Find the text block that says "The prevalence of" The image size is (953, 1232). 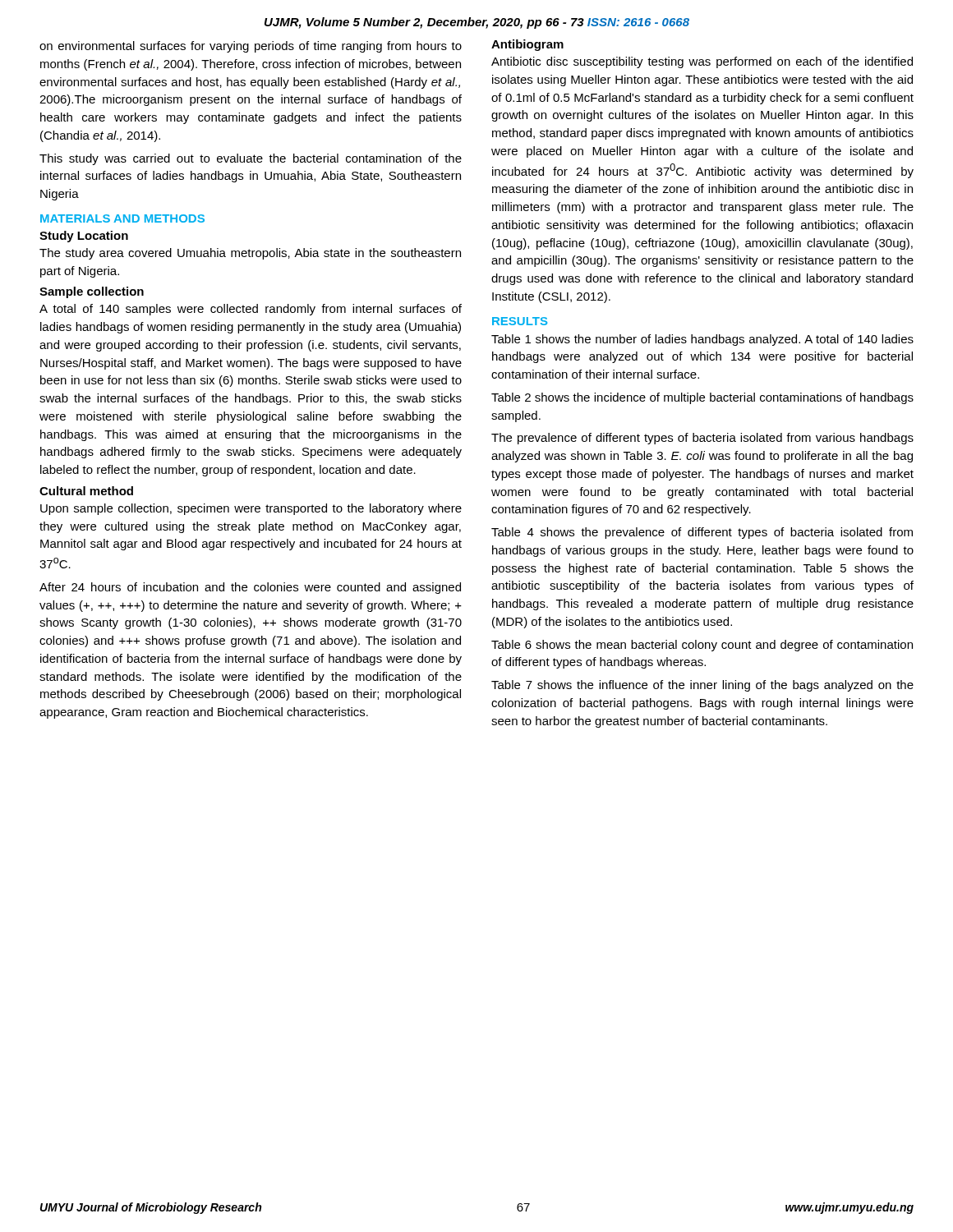point(702,474)
